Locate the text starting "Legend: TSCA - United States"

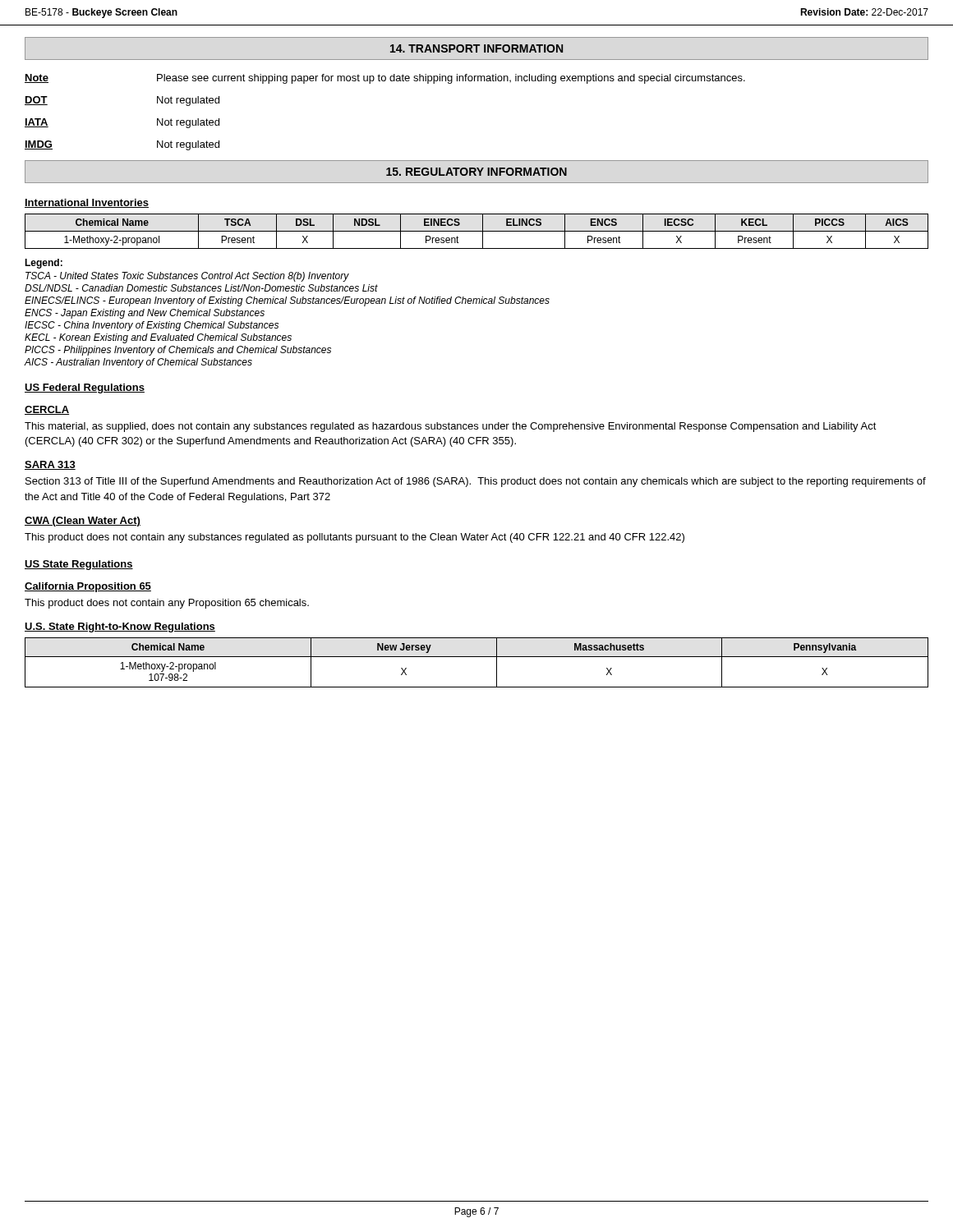click(476, 313)
